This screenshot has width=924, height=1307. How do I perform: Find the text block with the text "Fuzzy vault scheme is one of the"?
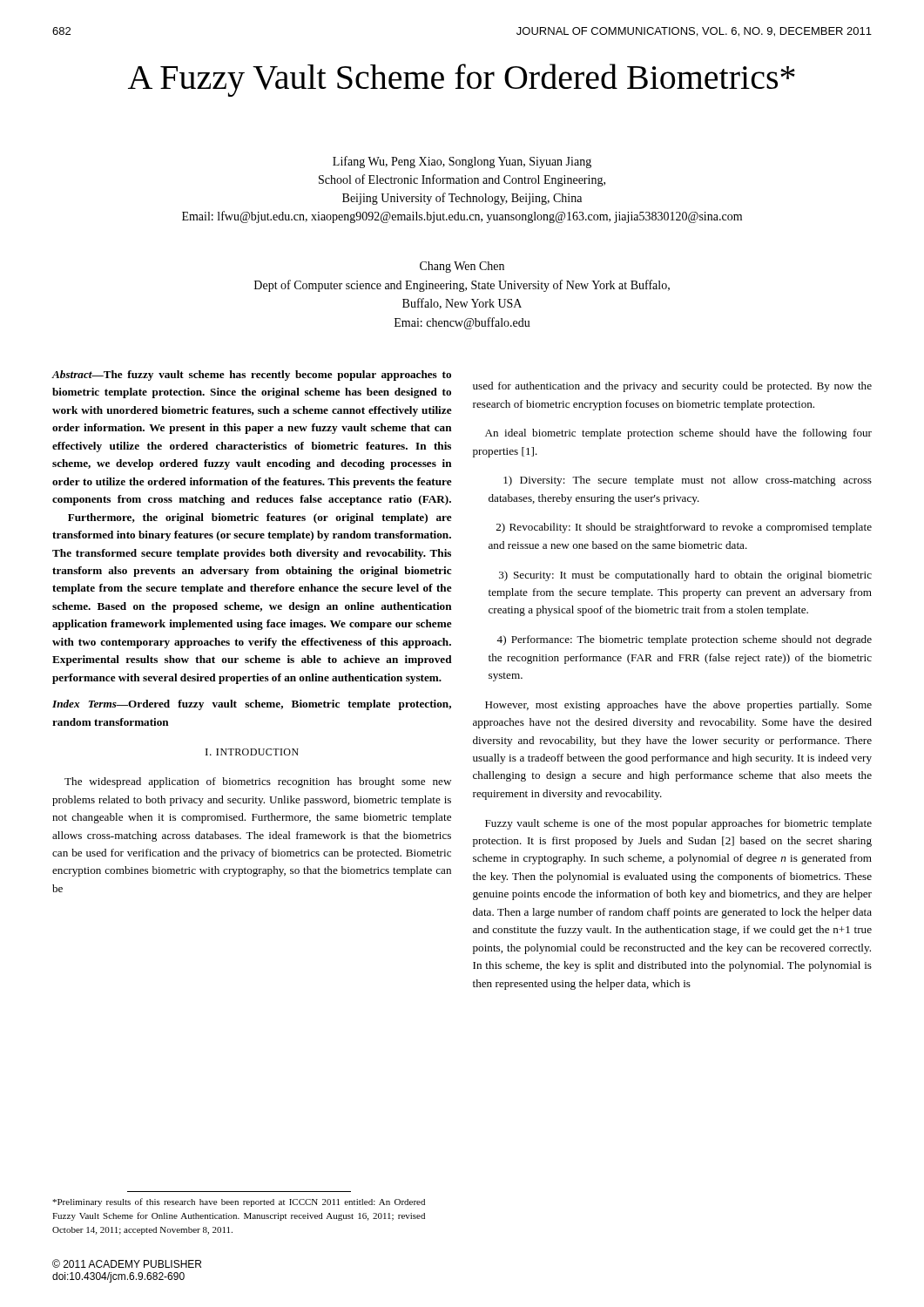[672, 903]
